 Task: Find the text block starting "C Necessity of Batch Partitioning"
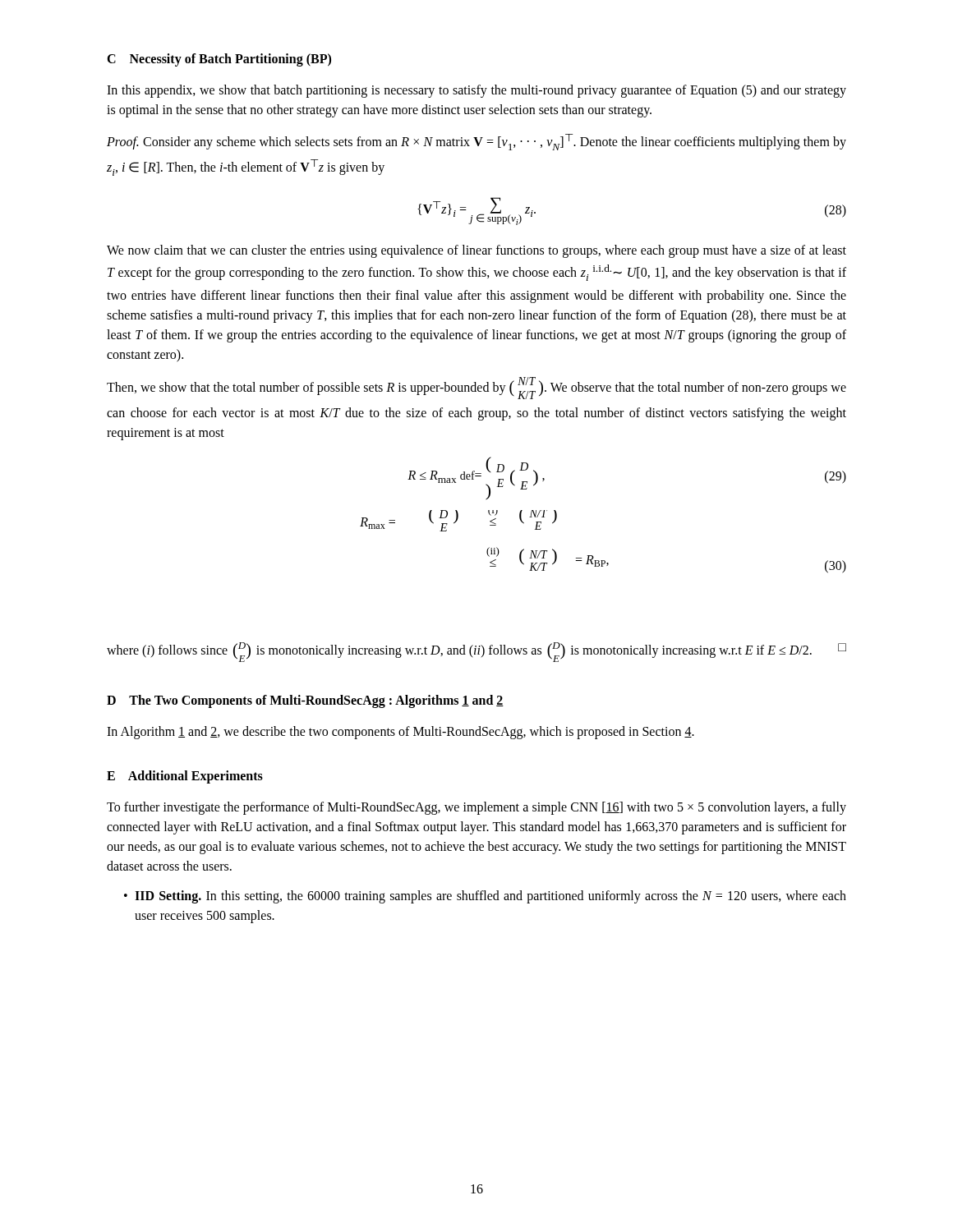pyautogui.click(x=219, y=59)
